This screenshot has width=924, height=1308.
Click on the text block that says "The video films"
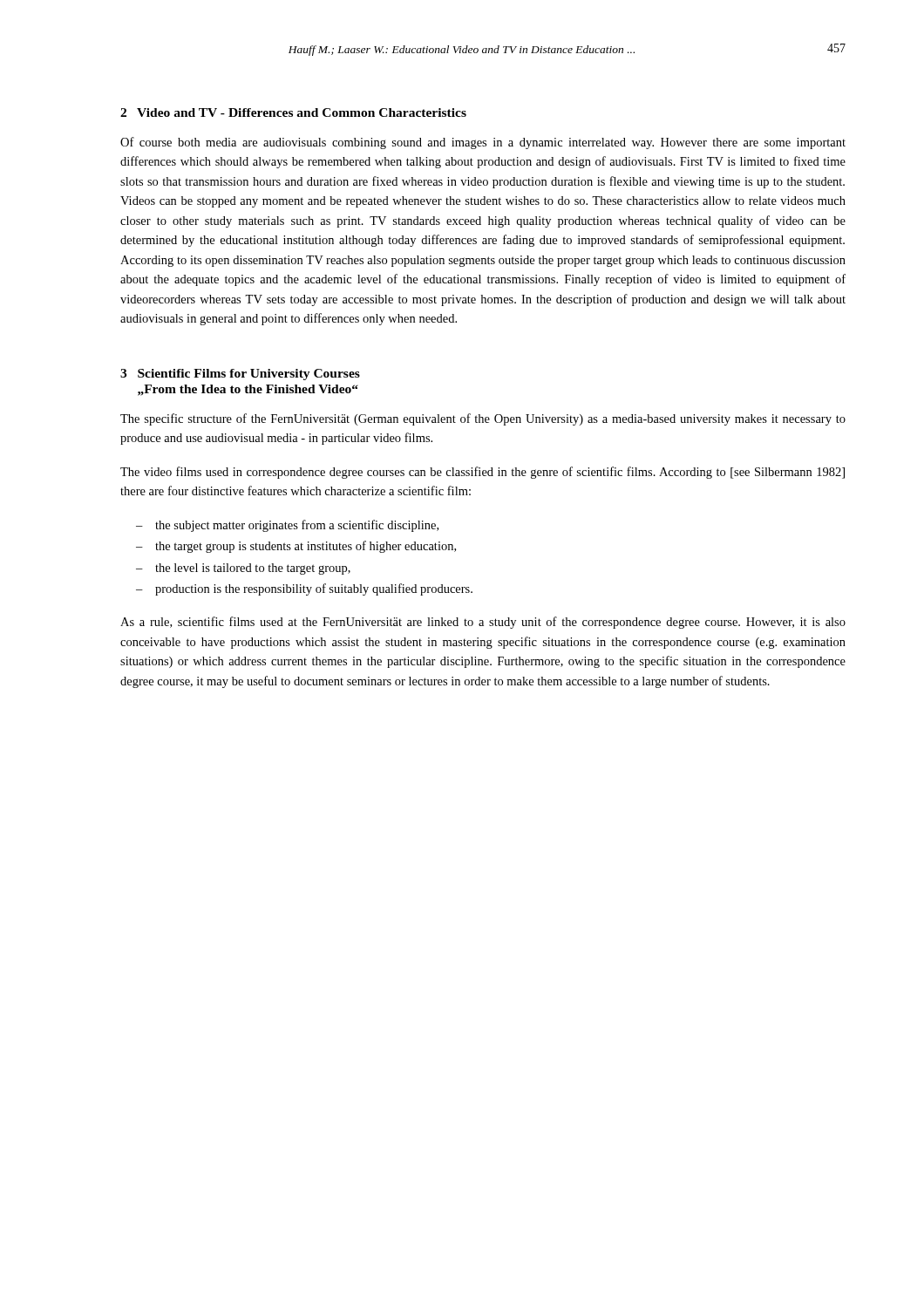click(x=483, y=481)
